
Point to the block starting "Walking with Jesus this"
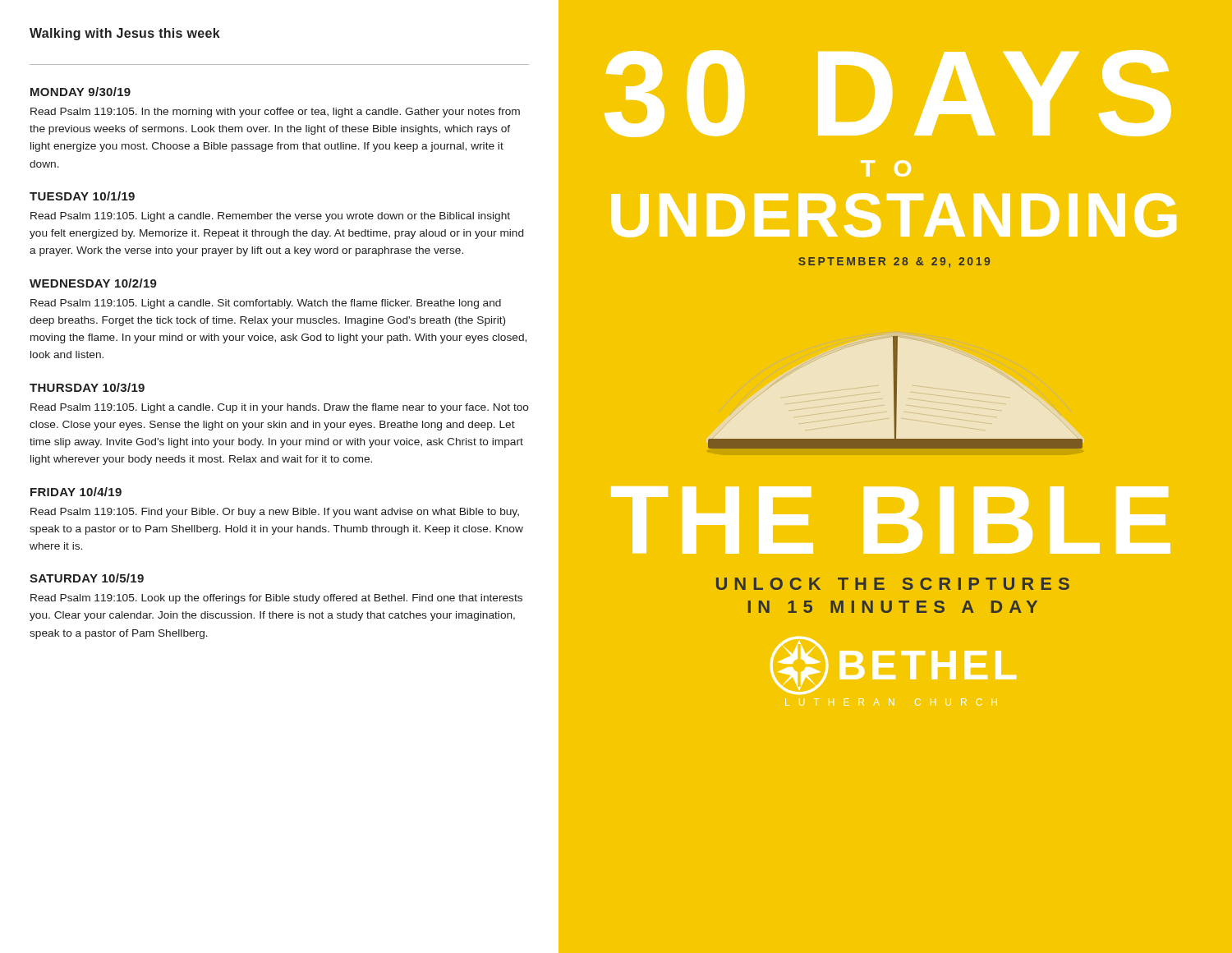pyautogui.click(x=125, y=33)
